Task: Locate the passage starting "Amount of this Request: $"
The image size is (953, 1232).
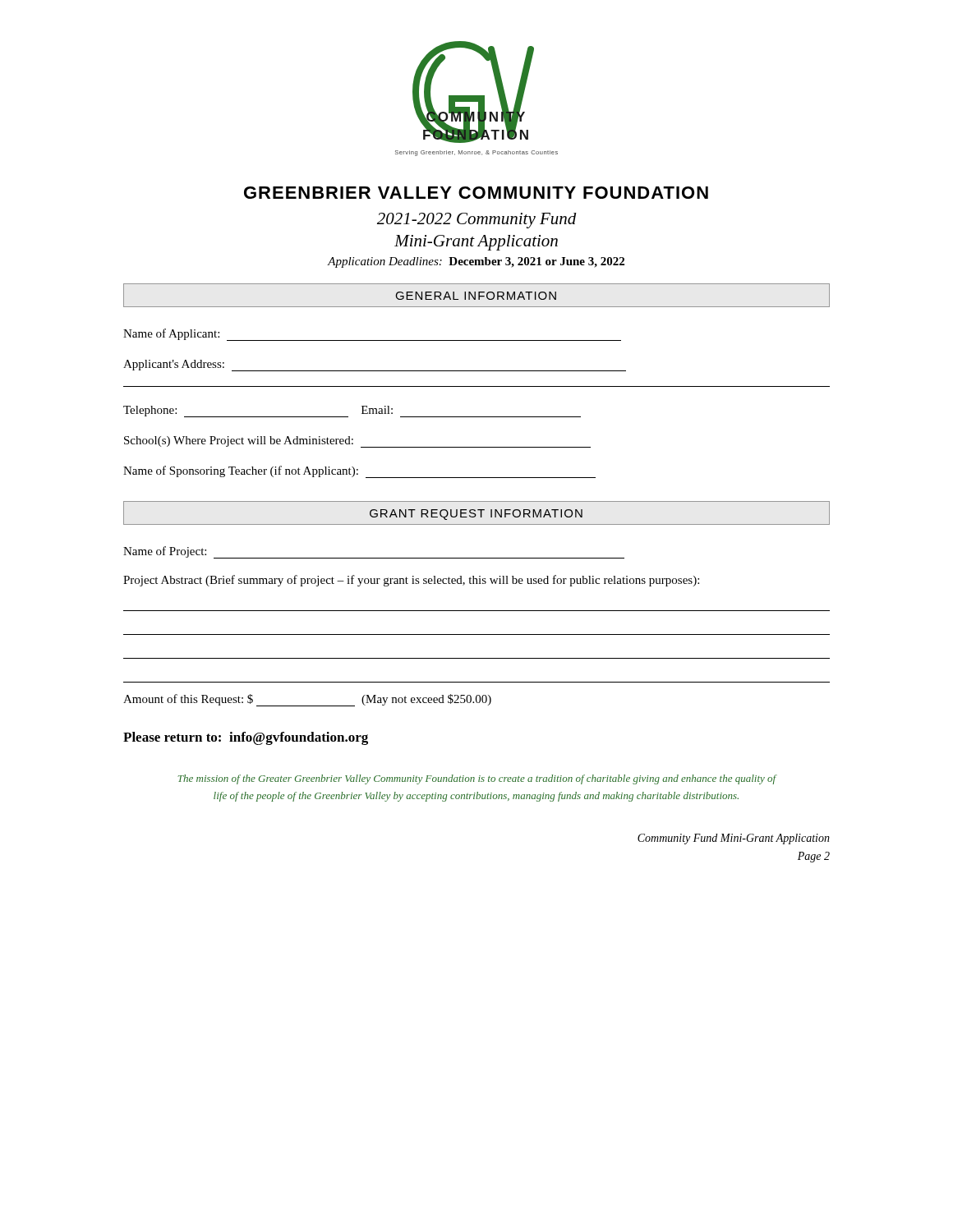Action: click(307, 699)
